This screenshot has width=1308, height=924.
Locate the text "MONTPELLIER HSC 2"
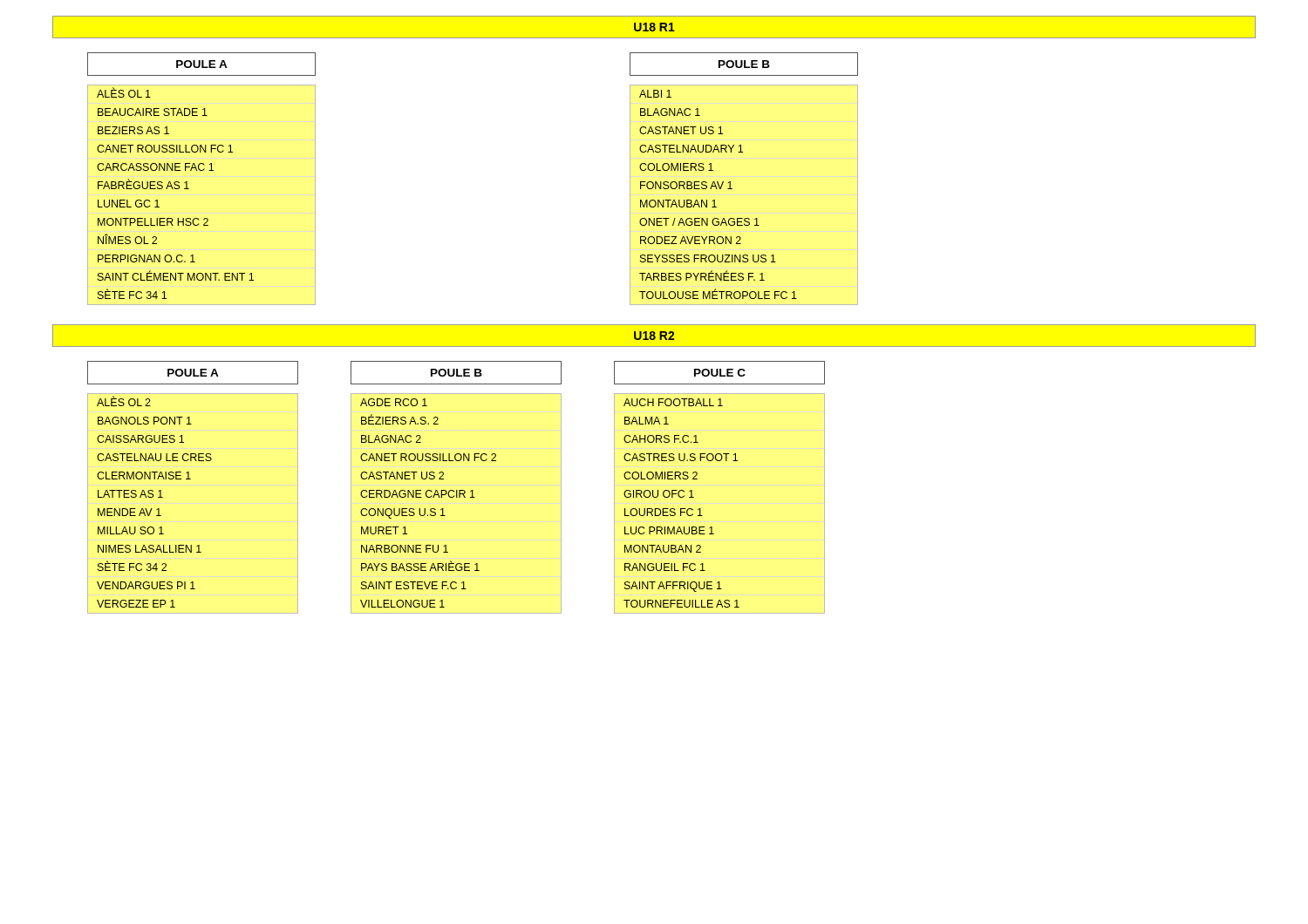point(153,222)
